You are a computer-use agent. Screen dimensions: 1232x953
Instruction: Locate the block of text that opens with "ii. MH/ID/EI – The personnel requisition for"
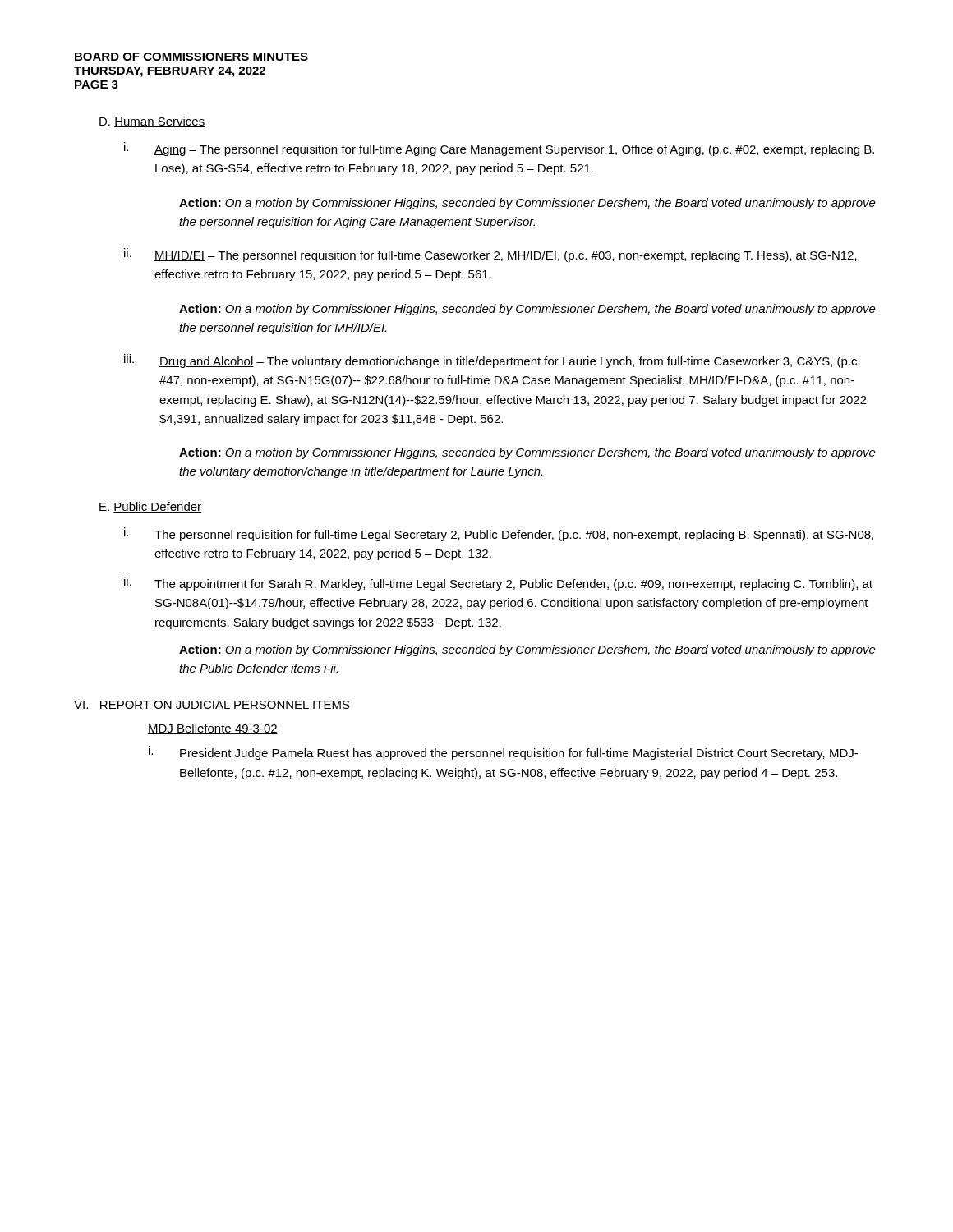click(x=501, y=265)
